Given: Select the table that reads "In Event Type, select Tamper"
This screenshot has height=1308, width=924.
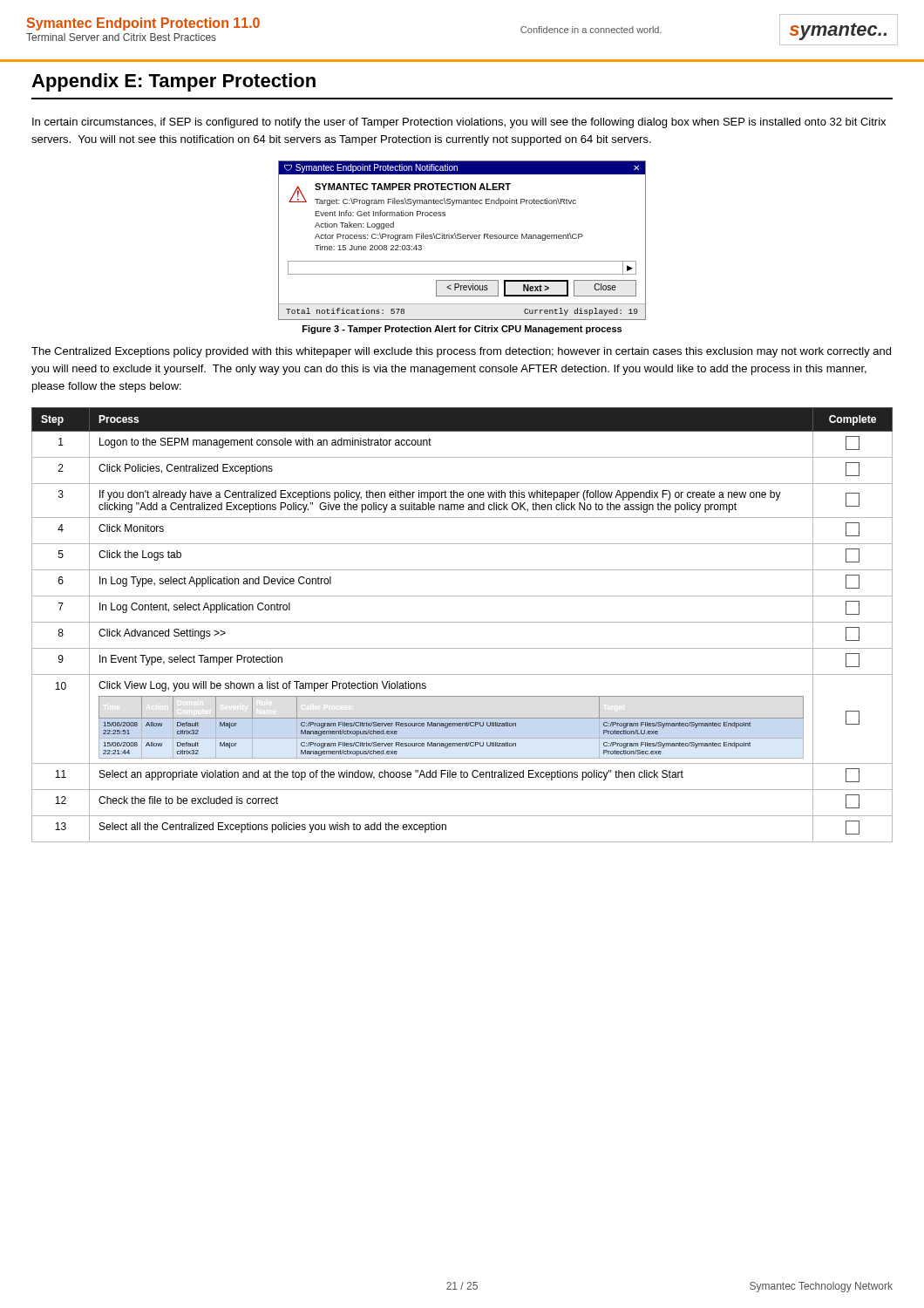Looking at the screenshot, I should pyautogui.click(x=462, y=625).
